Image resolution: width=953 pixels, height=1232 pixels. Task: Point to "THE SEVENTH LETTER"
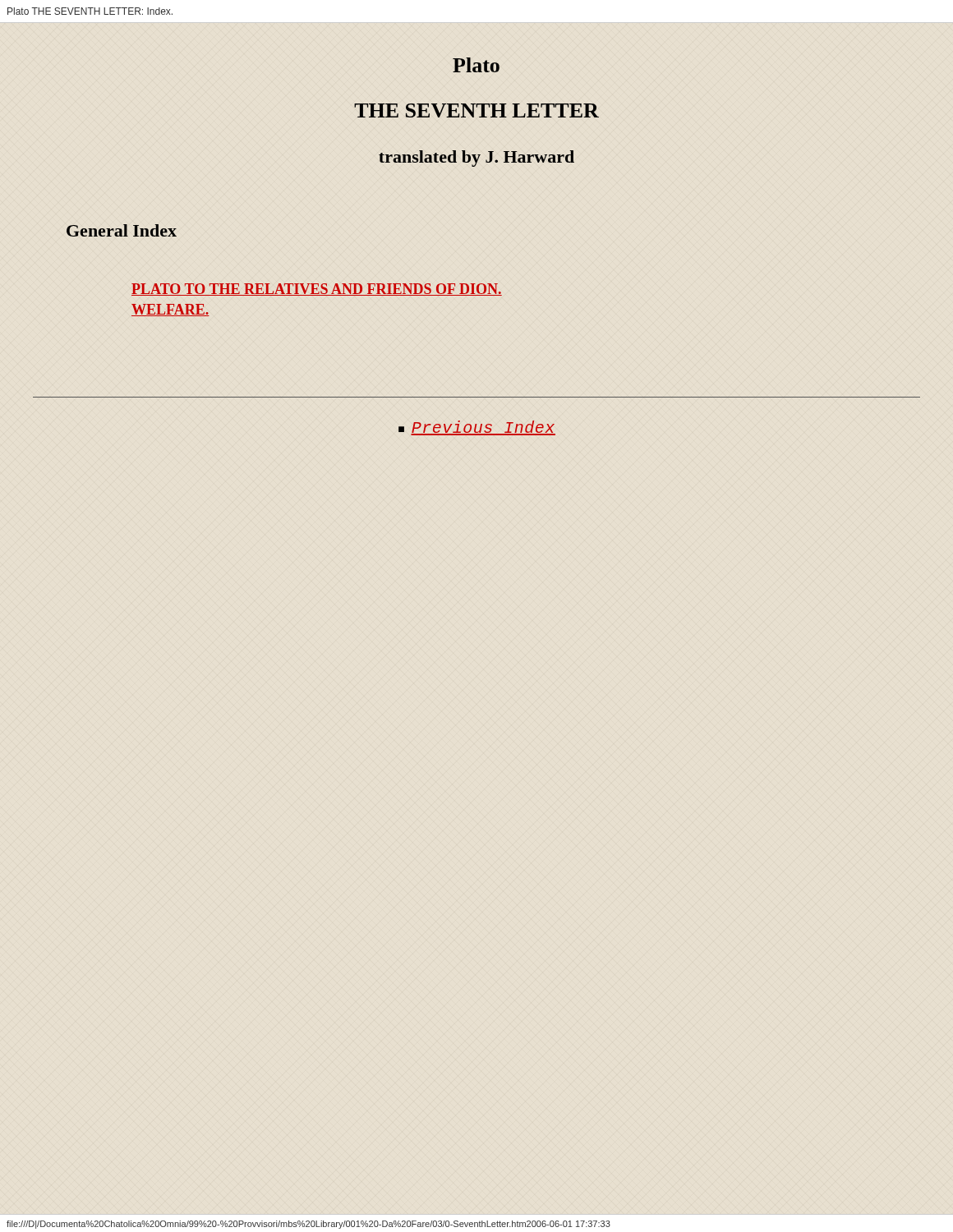pyautogui.click(x=476, y=110)
